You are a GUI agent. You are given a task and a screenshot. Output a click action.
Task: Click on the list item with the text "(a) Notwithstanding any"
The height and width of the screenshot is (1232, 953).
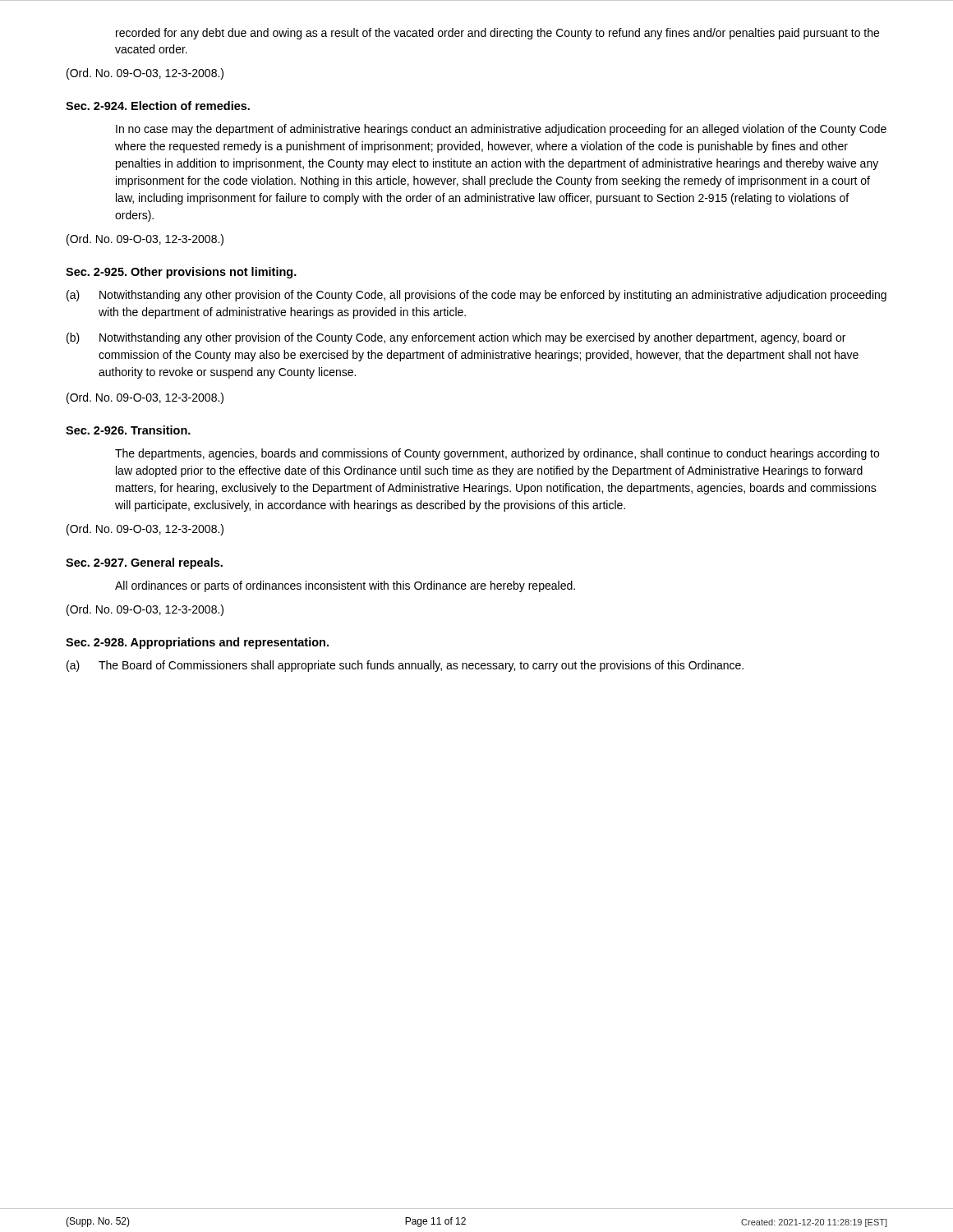[x=476, y=304]
